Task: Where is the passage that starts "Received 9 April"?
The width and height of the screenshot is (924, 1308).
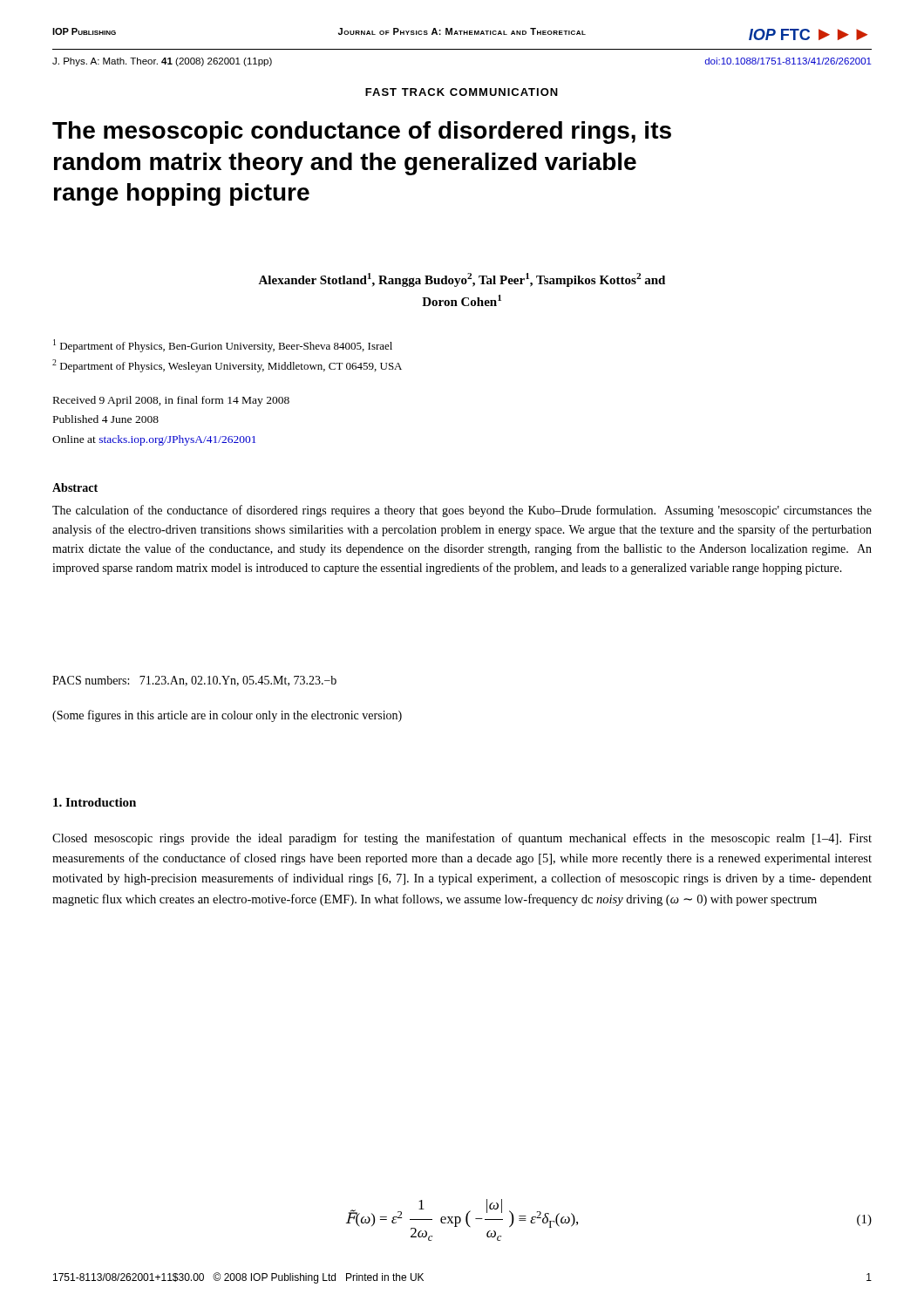Action: [171, 401]
